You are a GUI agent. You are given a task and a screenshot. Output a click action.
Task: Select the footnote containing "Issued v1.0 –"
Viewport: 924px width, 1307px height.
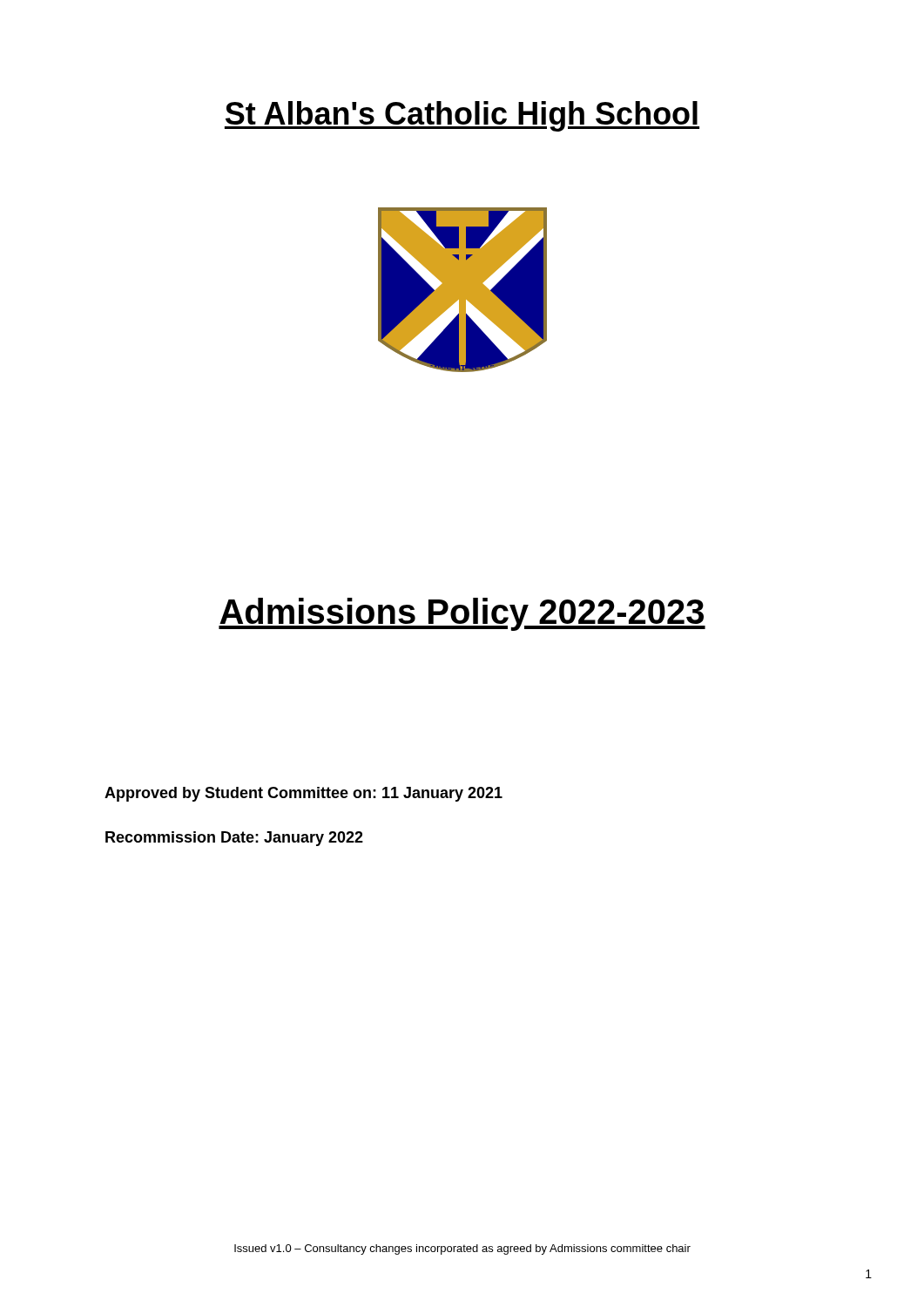[x=462, y=1248]
